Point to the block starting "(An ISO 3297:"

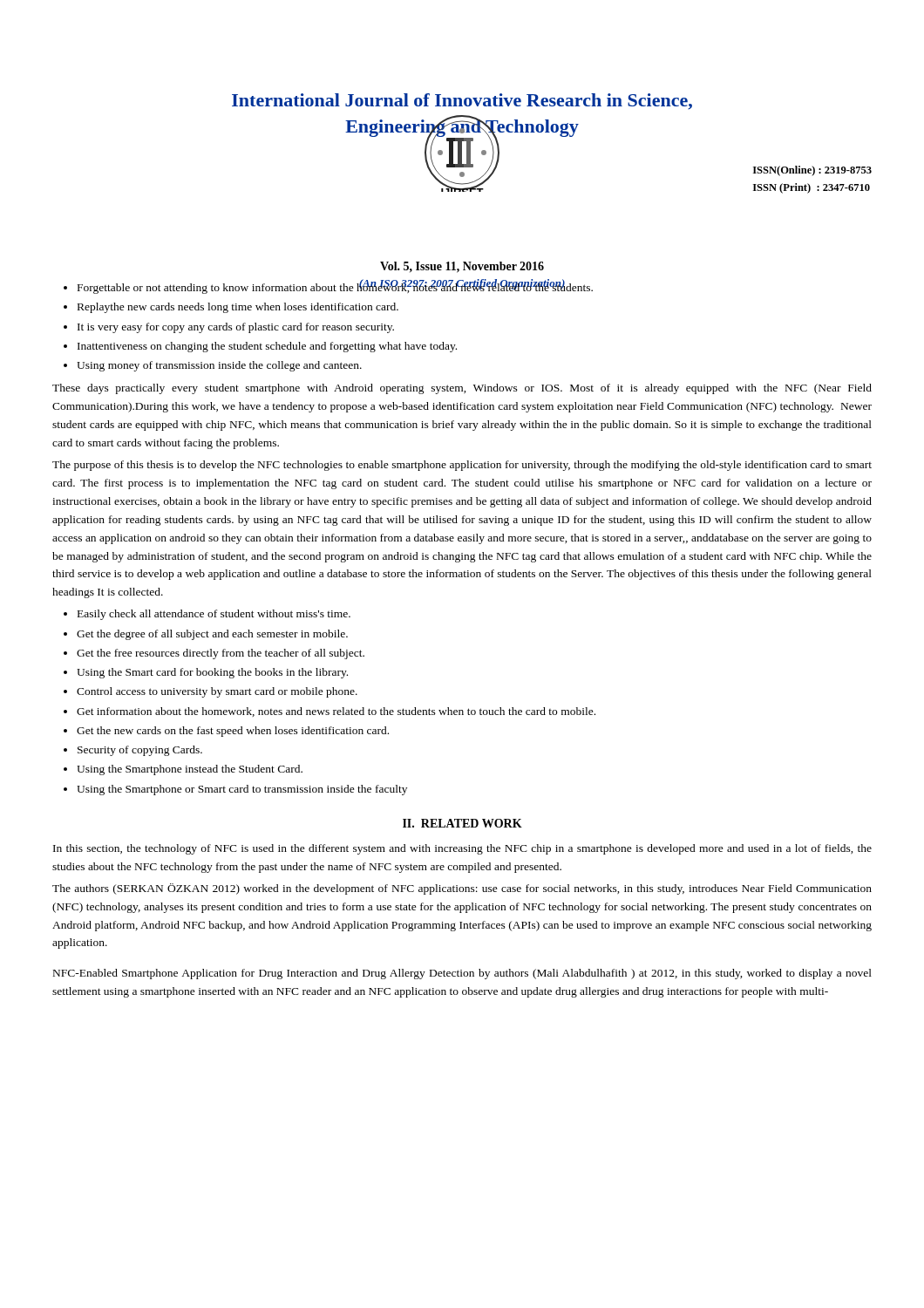coord(462,283)
